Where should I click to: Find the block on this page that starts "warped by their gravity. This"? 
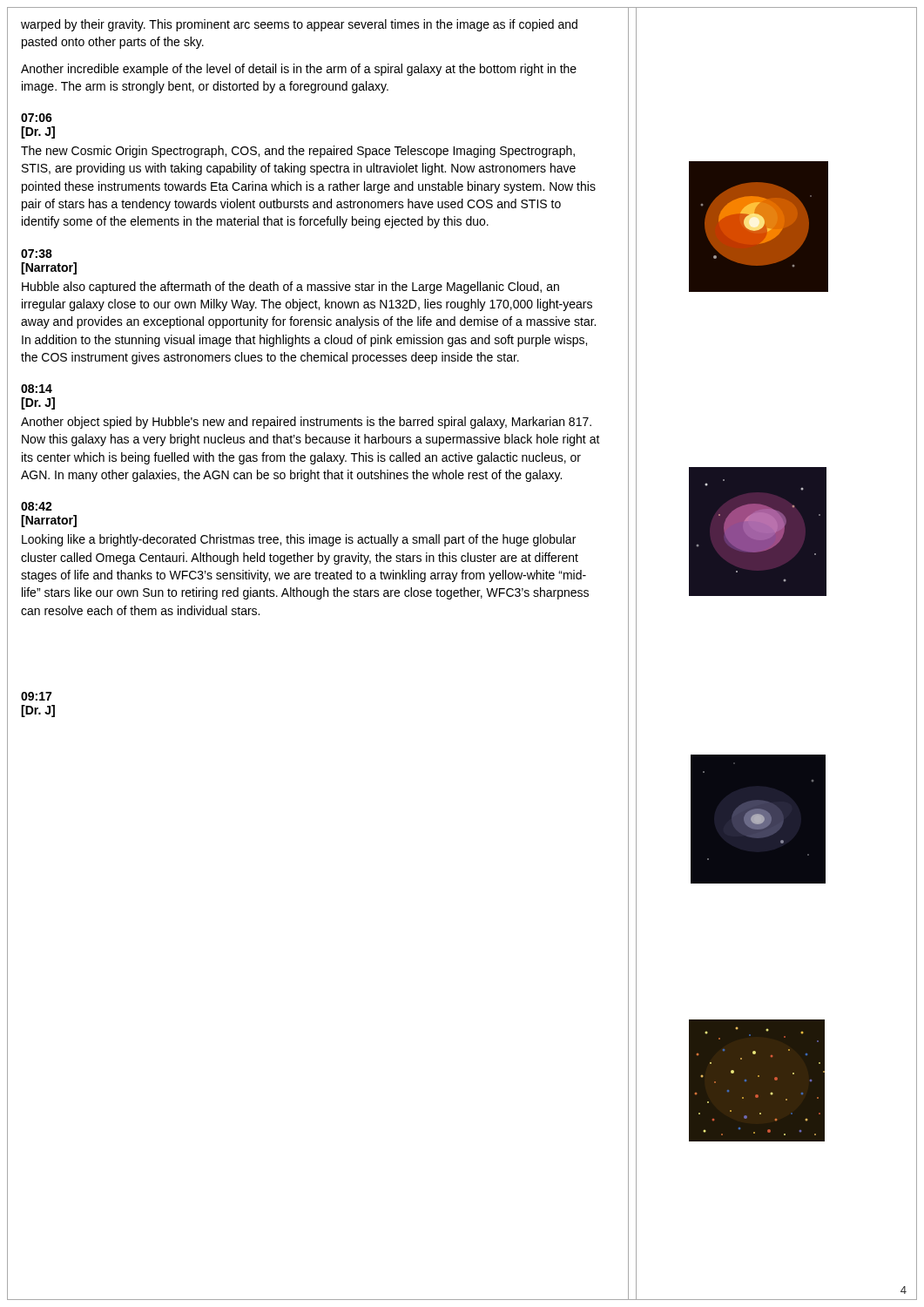click(x=300, y=33)
